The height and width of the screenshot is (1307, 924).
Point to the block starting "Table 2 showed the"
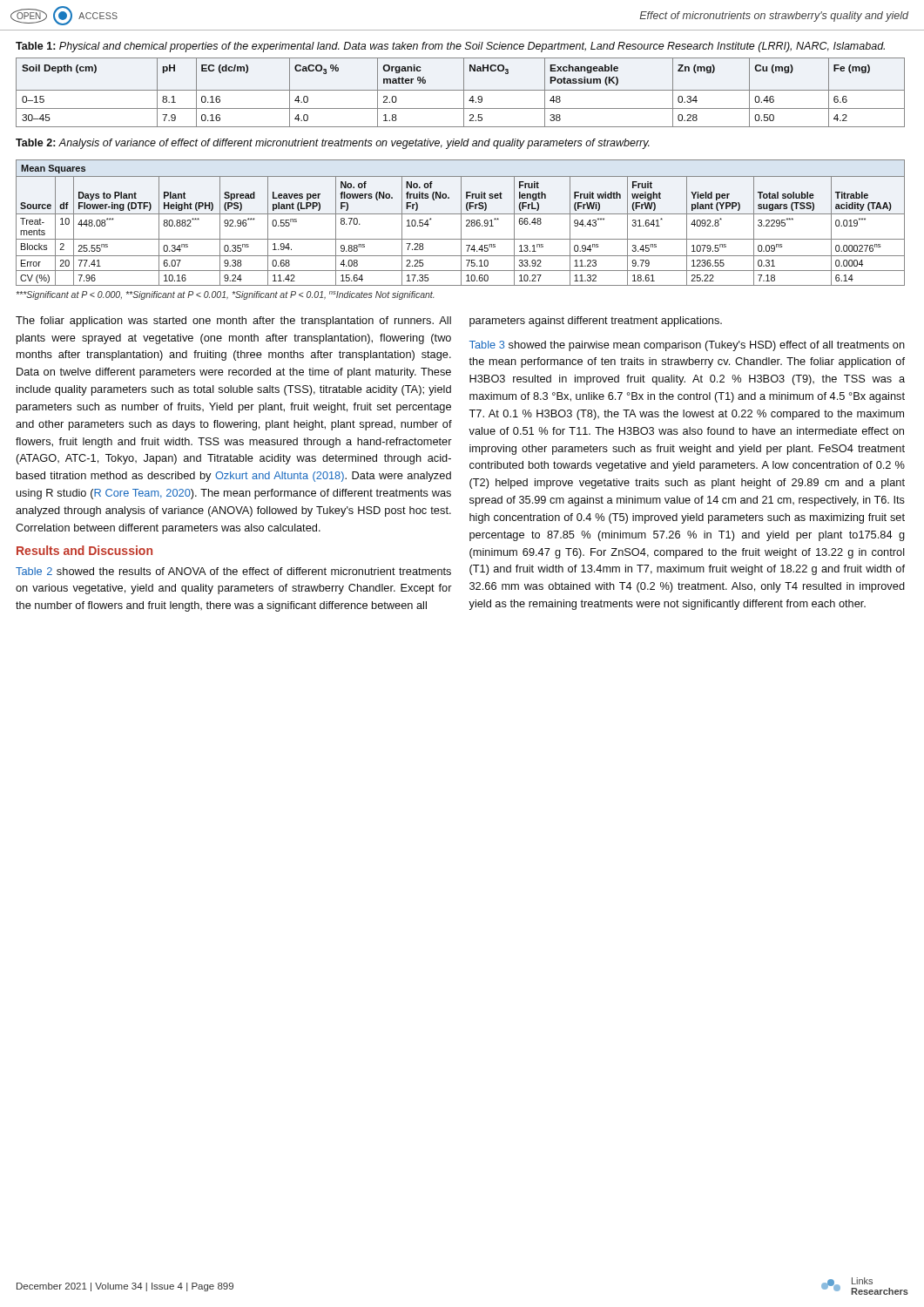click(234, 588)
